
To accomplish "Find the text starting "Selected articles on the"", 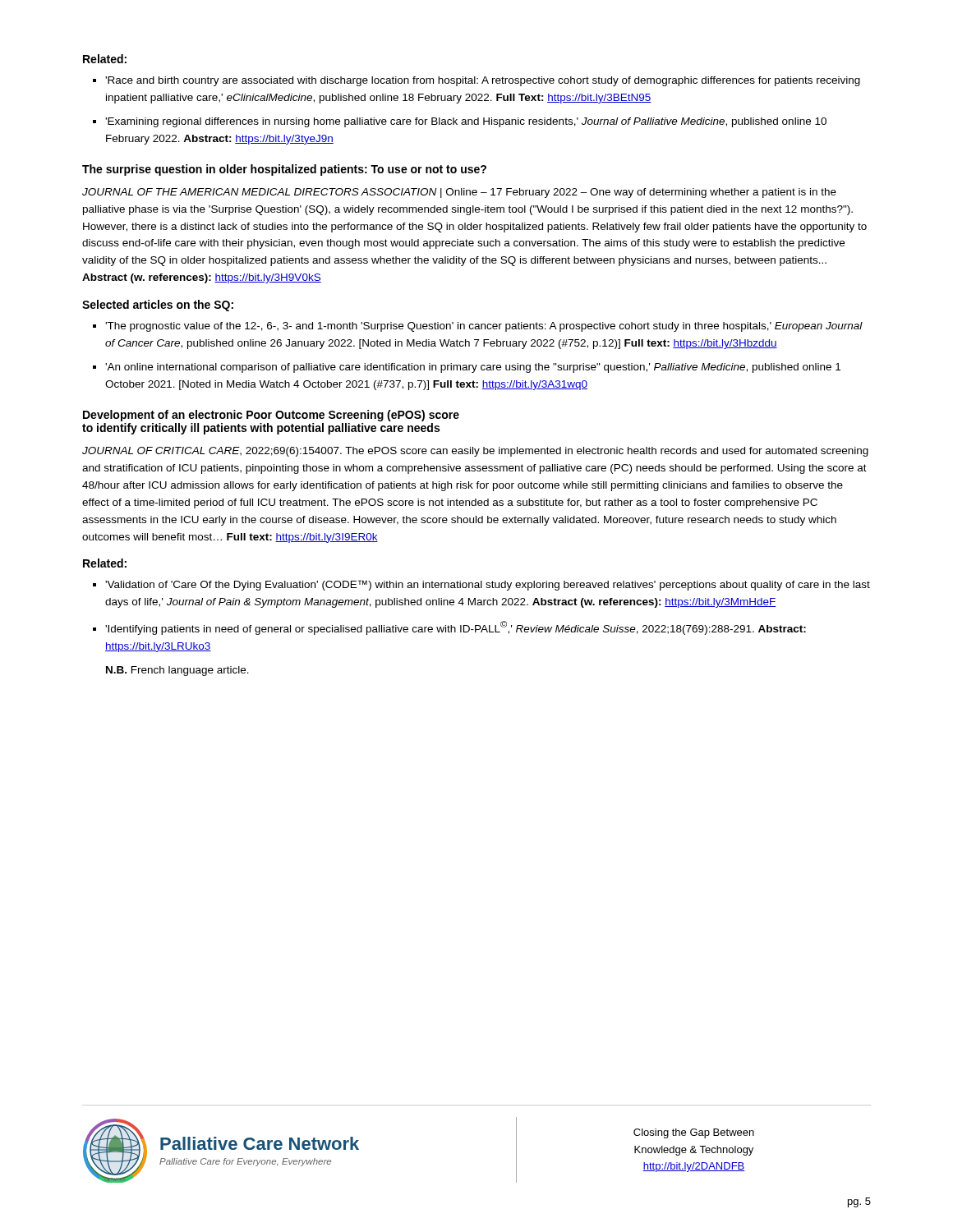I will tap(158, 305).
